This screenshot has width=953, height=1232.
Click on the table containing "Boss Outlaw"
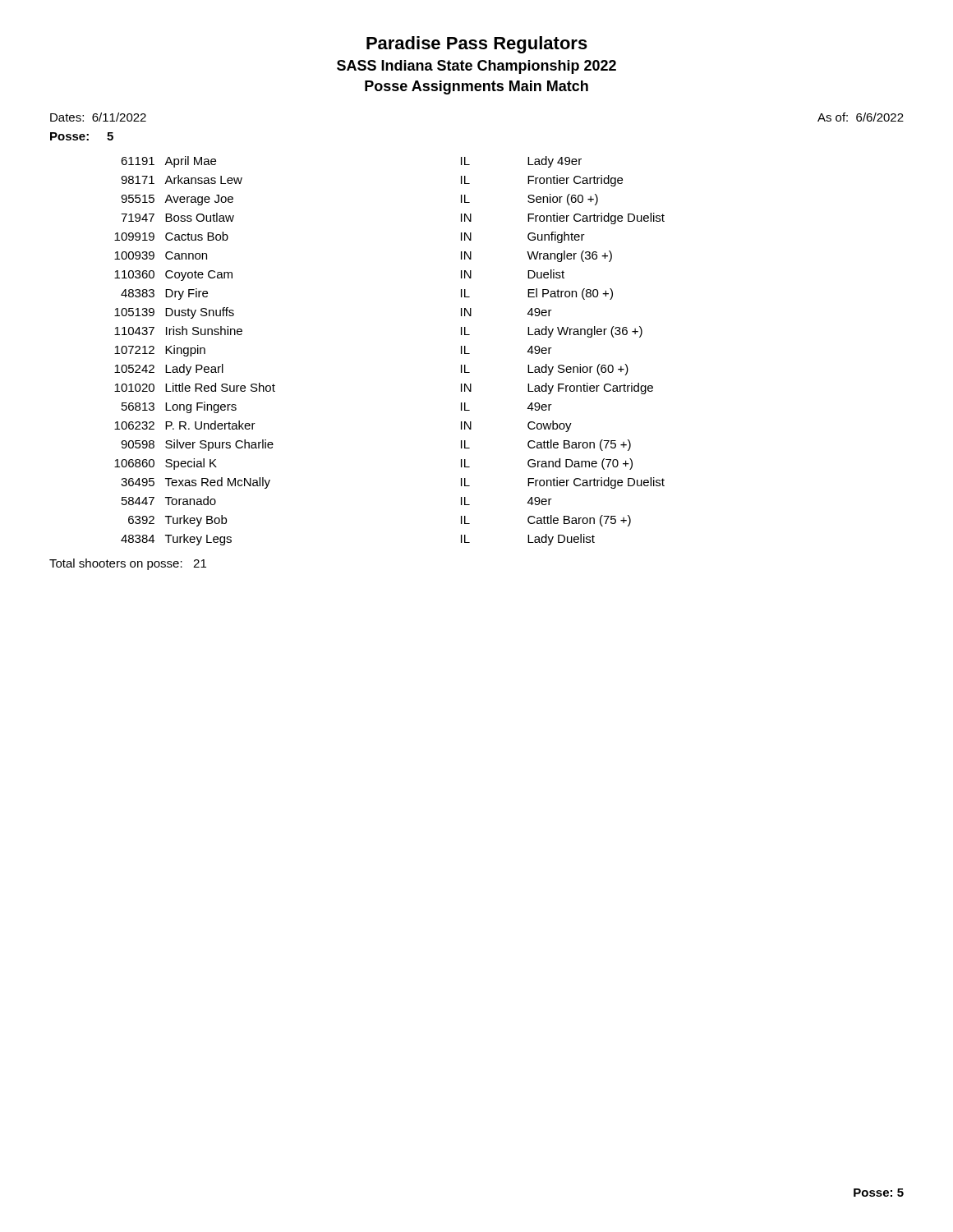point(476,350)
